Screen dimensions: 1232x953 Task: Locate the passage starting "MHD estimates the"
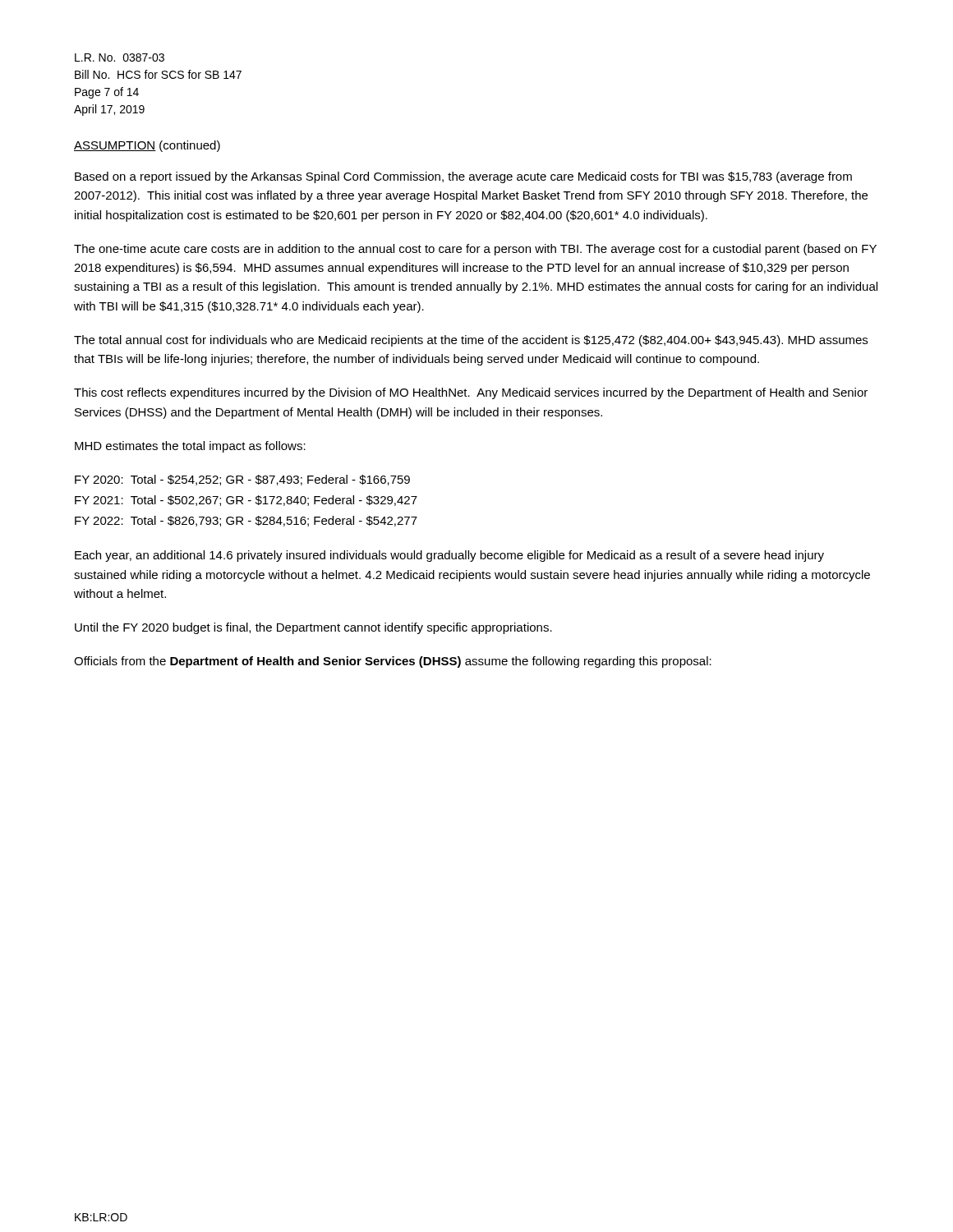pyautogui.click(x=190, y=445)
